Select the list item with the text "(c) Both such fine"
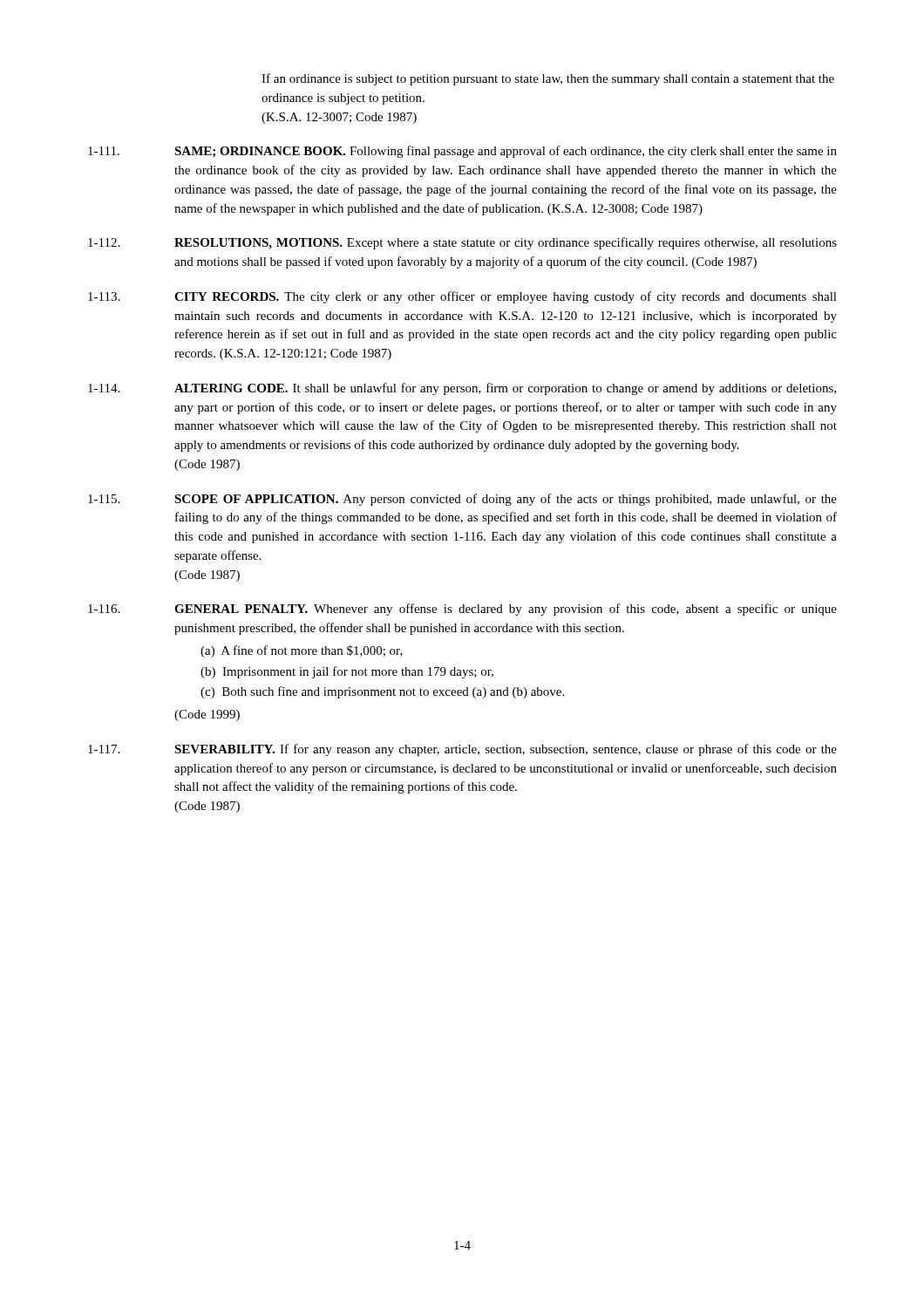 [383, 692]
